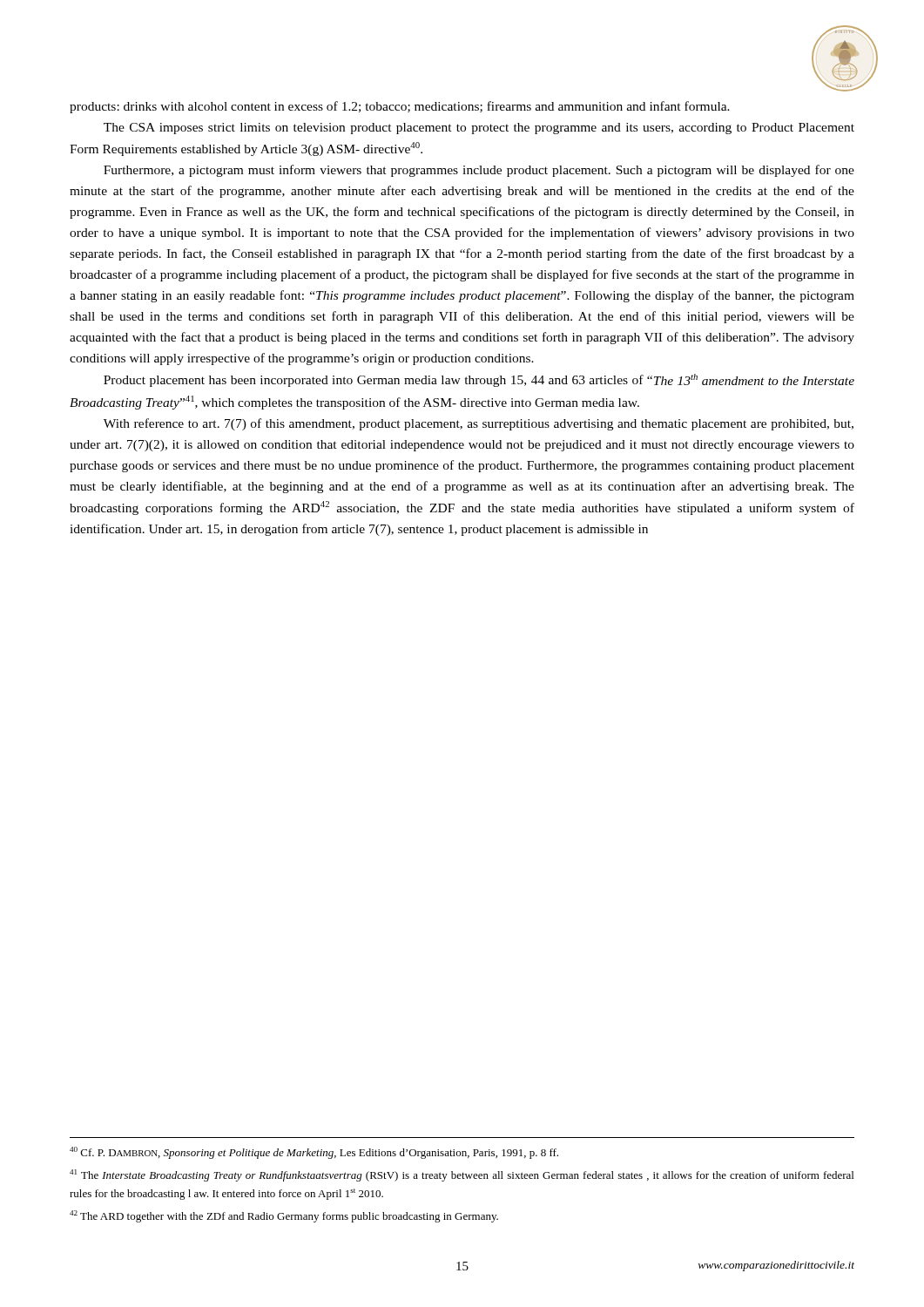
Task: Locate the text block that reads "The CSA imposes strict limits"
Action: click(462, 138)
